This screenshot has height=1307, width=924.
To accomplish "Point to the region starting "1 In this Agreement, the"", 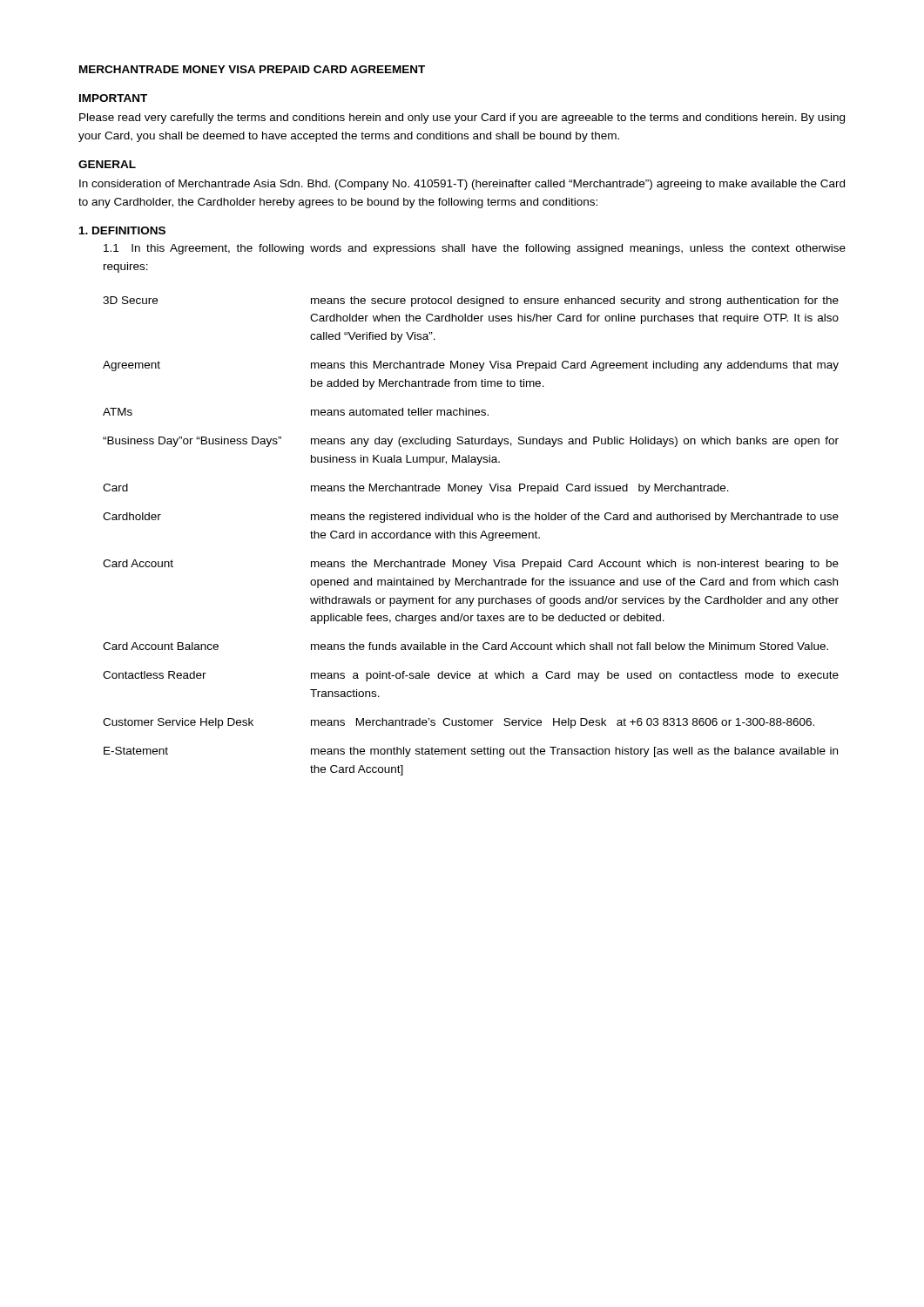I will (474, 257).
